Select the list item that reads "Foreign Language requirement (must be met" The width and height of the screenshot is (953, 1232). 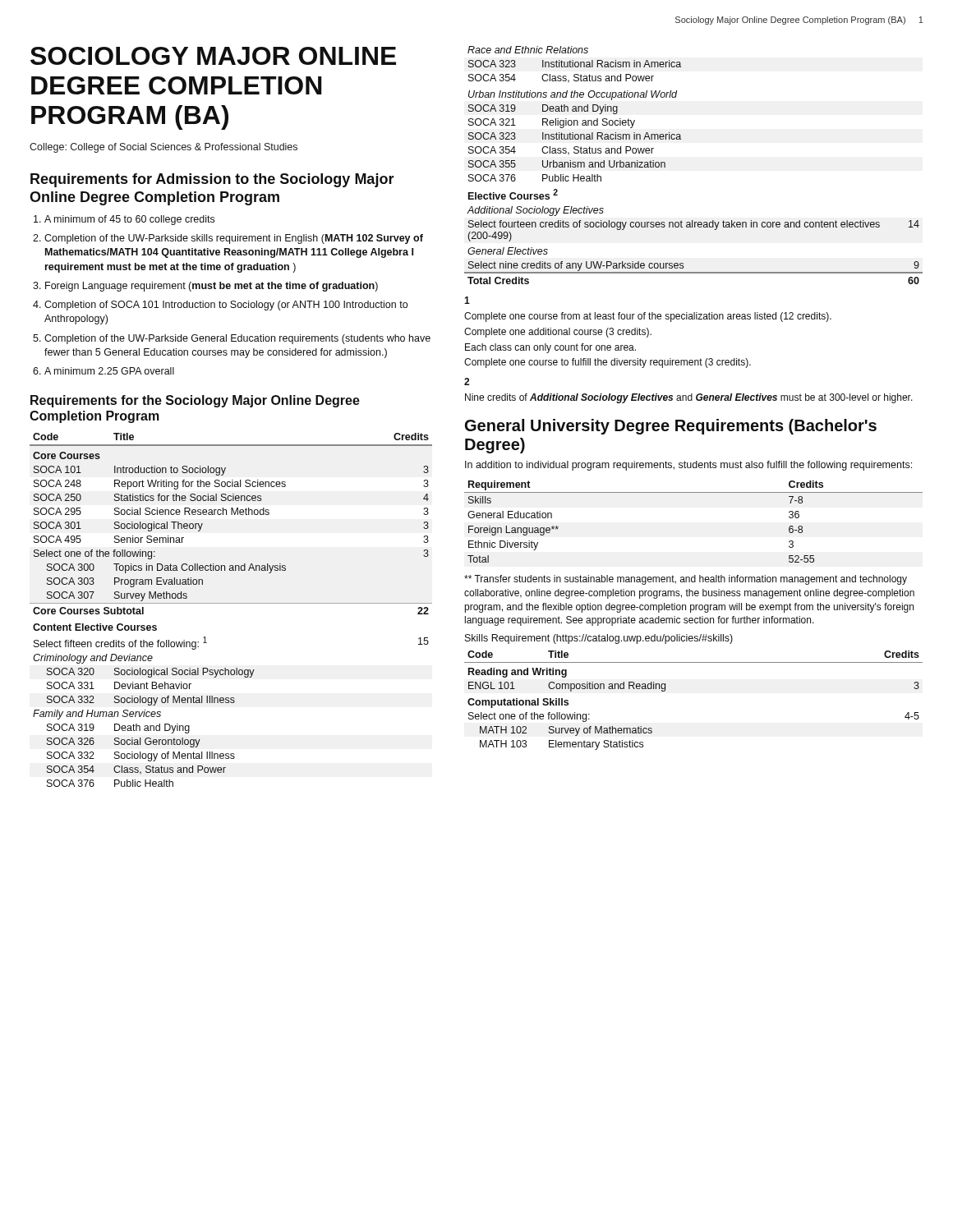[x=211, y=286]
